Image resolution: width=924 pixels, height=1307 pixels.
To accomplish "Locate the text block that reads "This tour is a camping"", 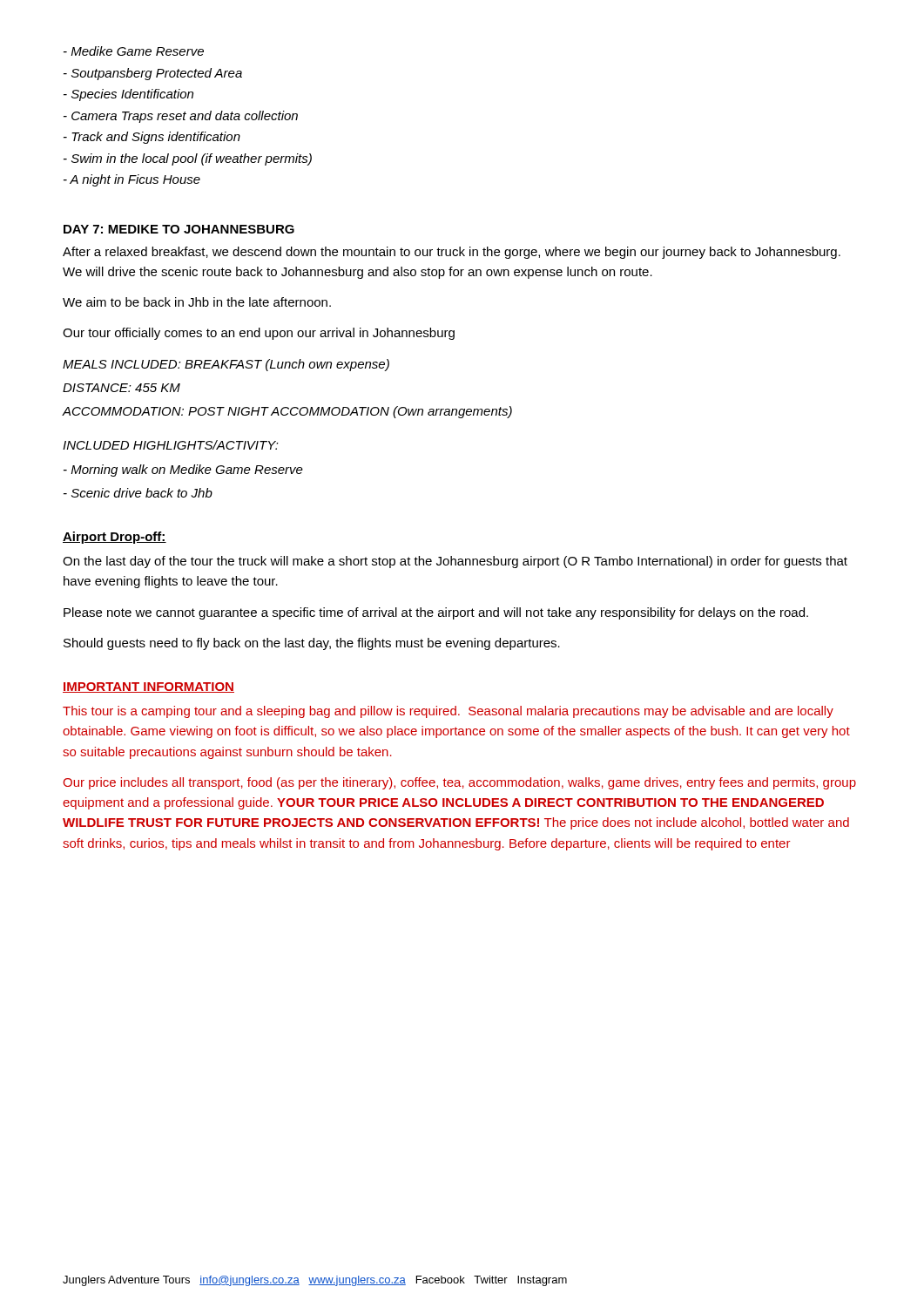I will coord(456,731).
